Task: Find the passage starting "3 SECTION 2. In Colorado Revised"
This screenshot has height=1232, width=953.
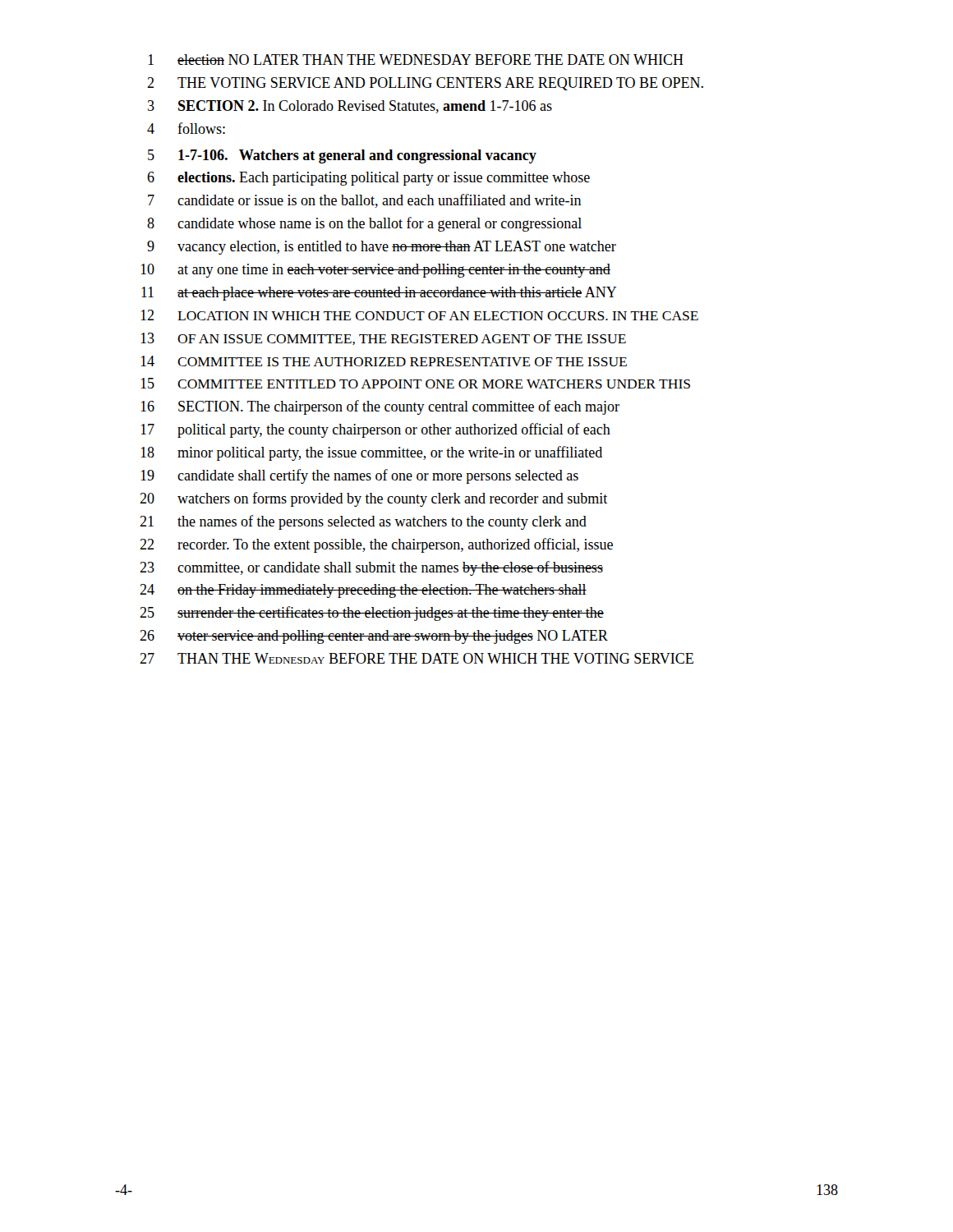Action: click(x=476, y=107)
